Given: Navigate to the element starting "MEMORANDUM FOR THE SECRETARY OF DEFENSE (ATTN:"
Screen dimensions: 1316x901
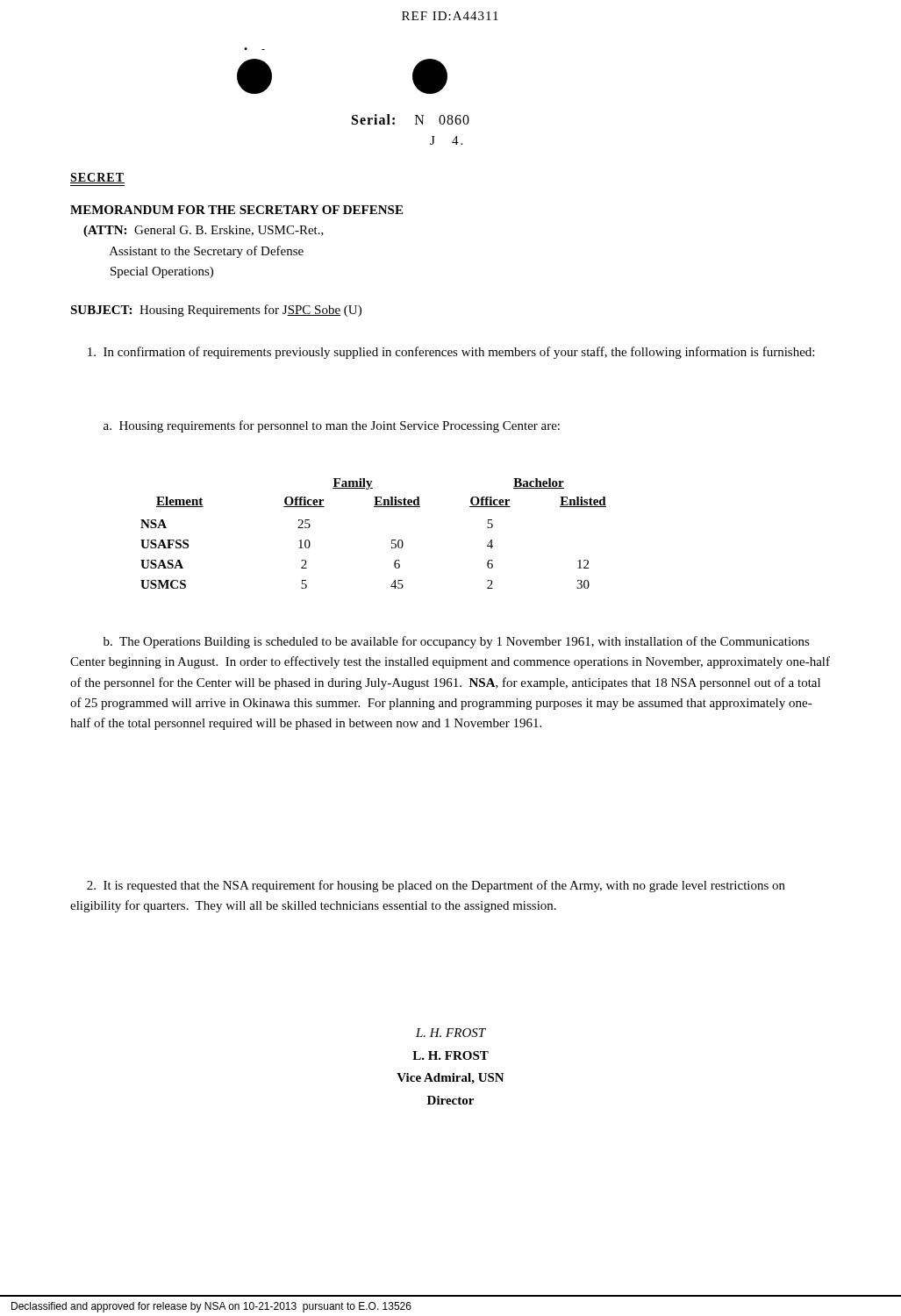Looking at the screenshot, I should click(237, 240).
